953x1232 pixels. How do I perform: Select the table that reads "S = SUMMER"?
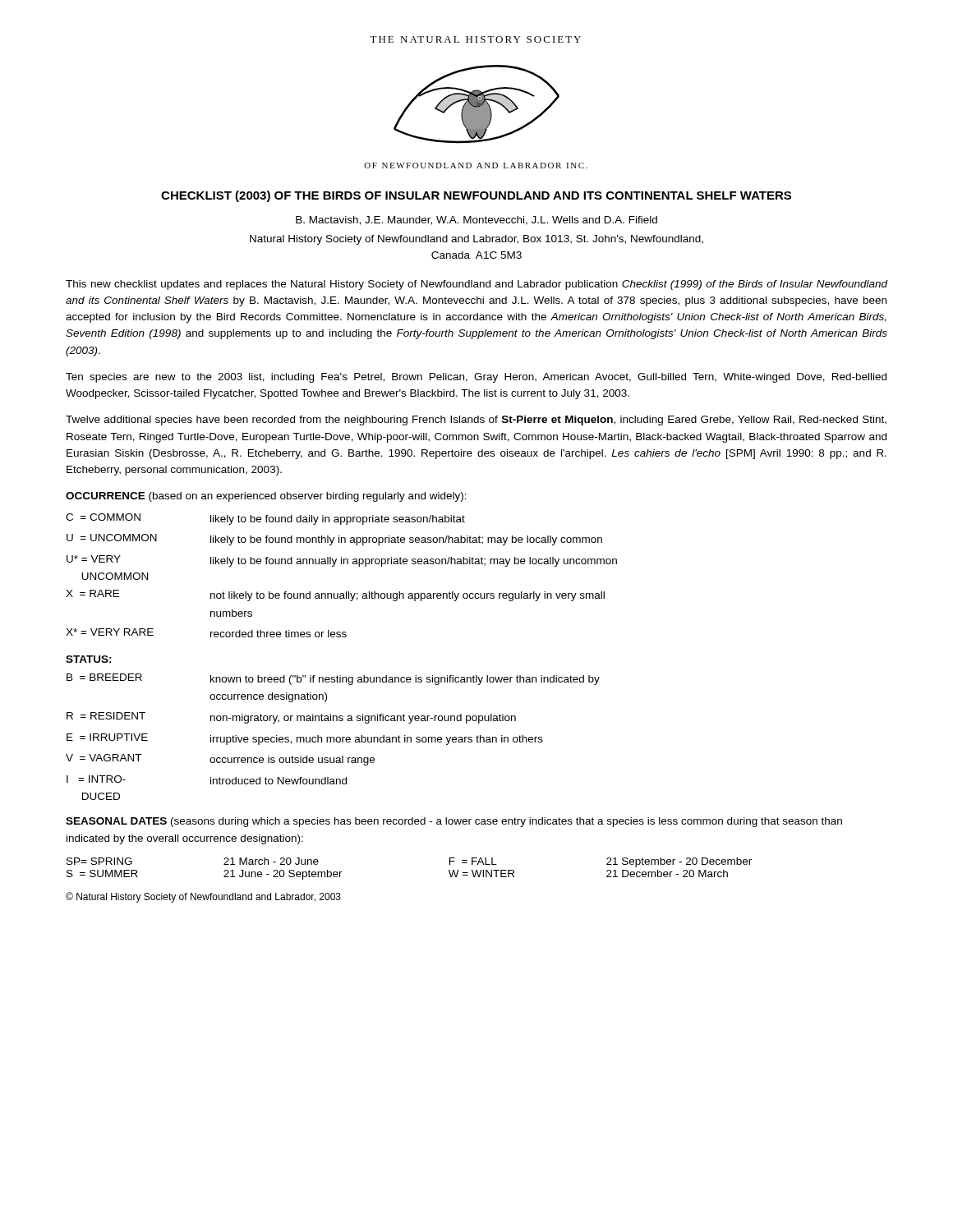(x=476, y=867)
